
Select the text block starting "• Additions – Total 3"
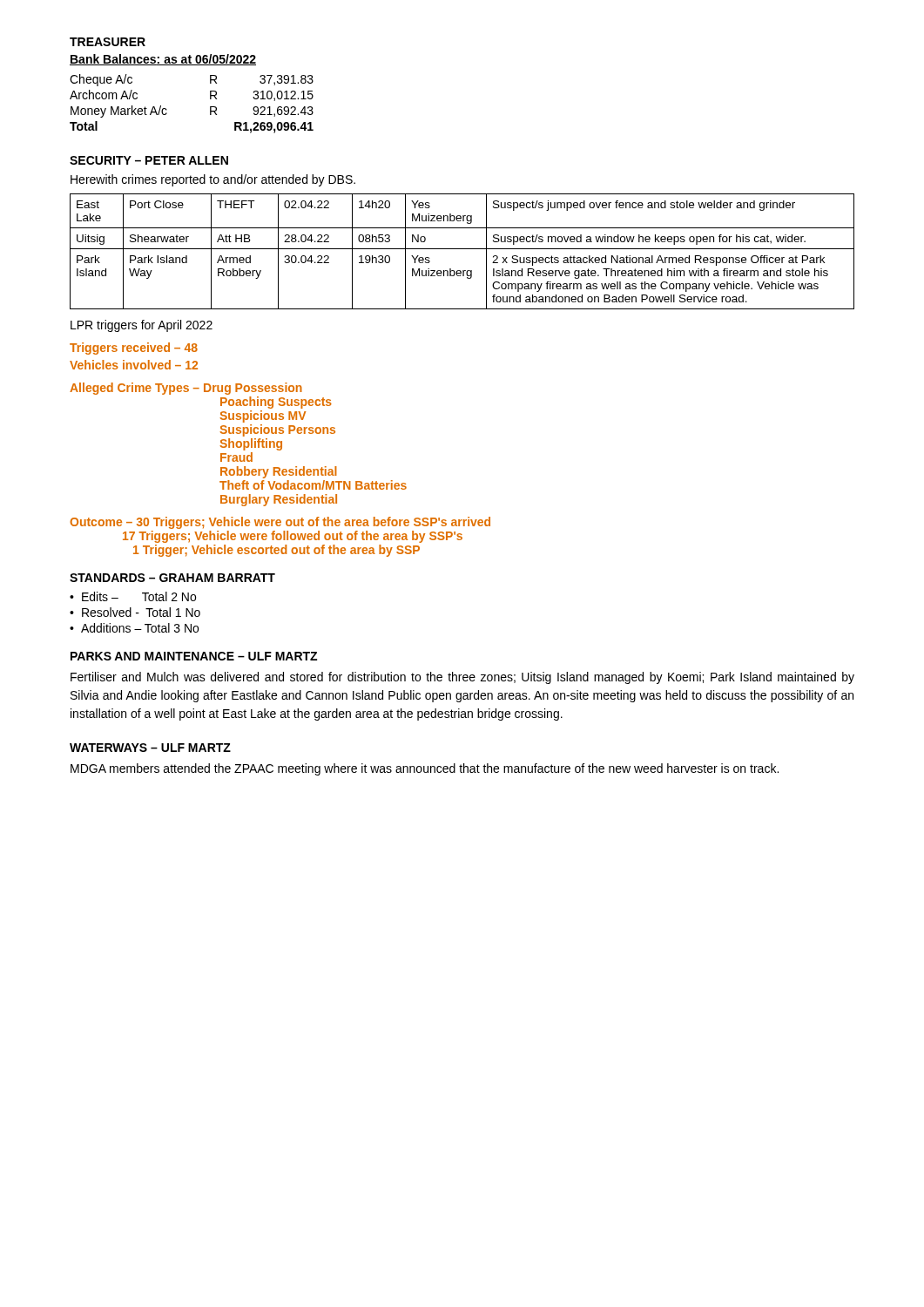[x=134, y=628]
